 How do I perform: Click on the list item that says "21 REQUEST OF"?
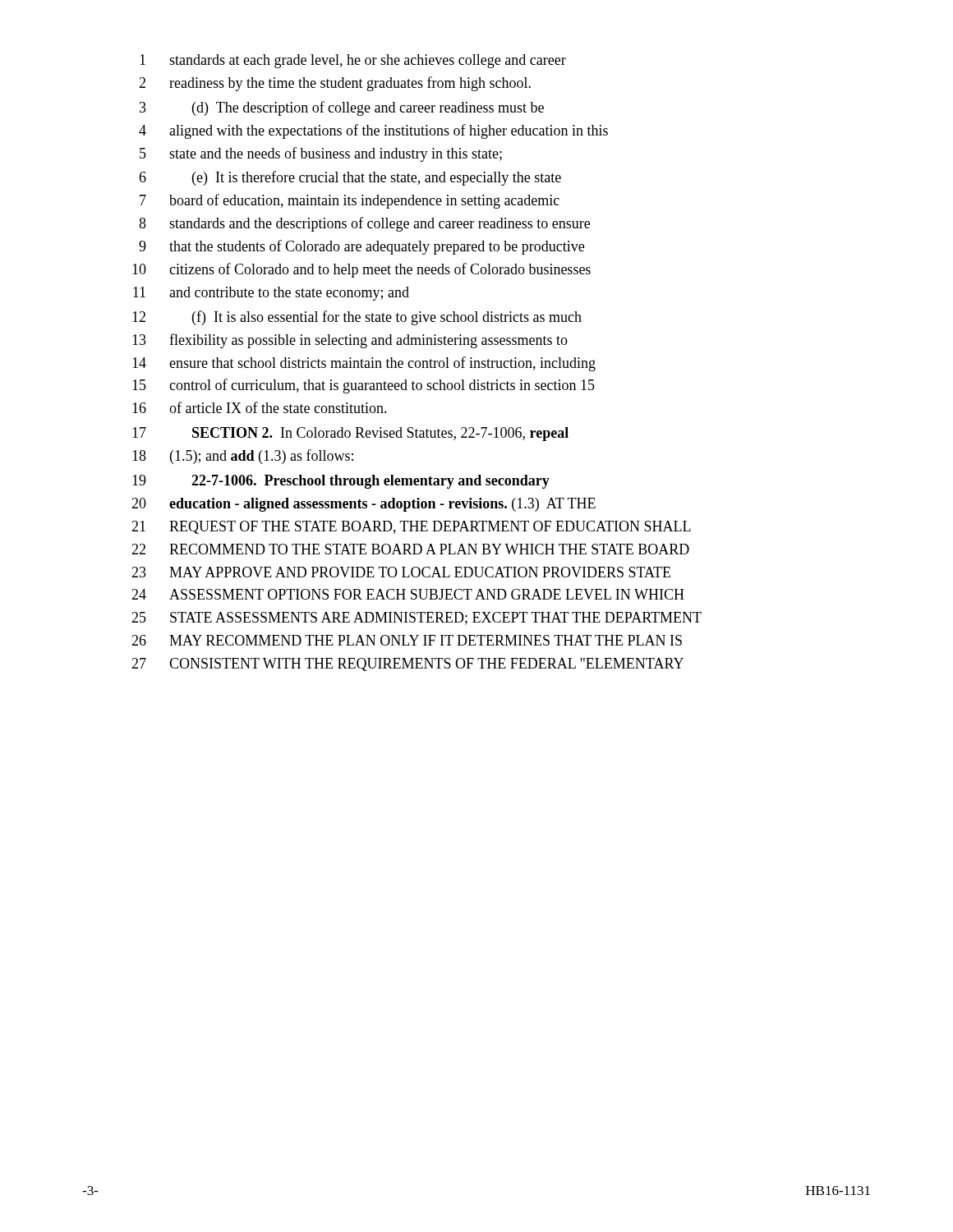pos(489,527)
